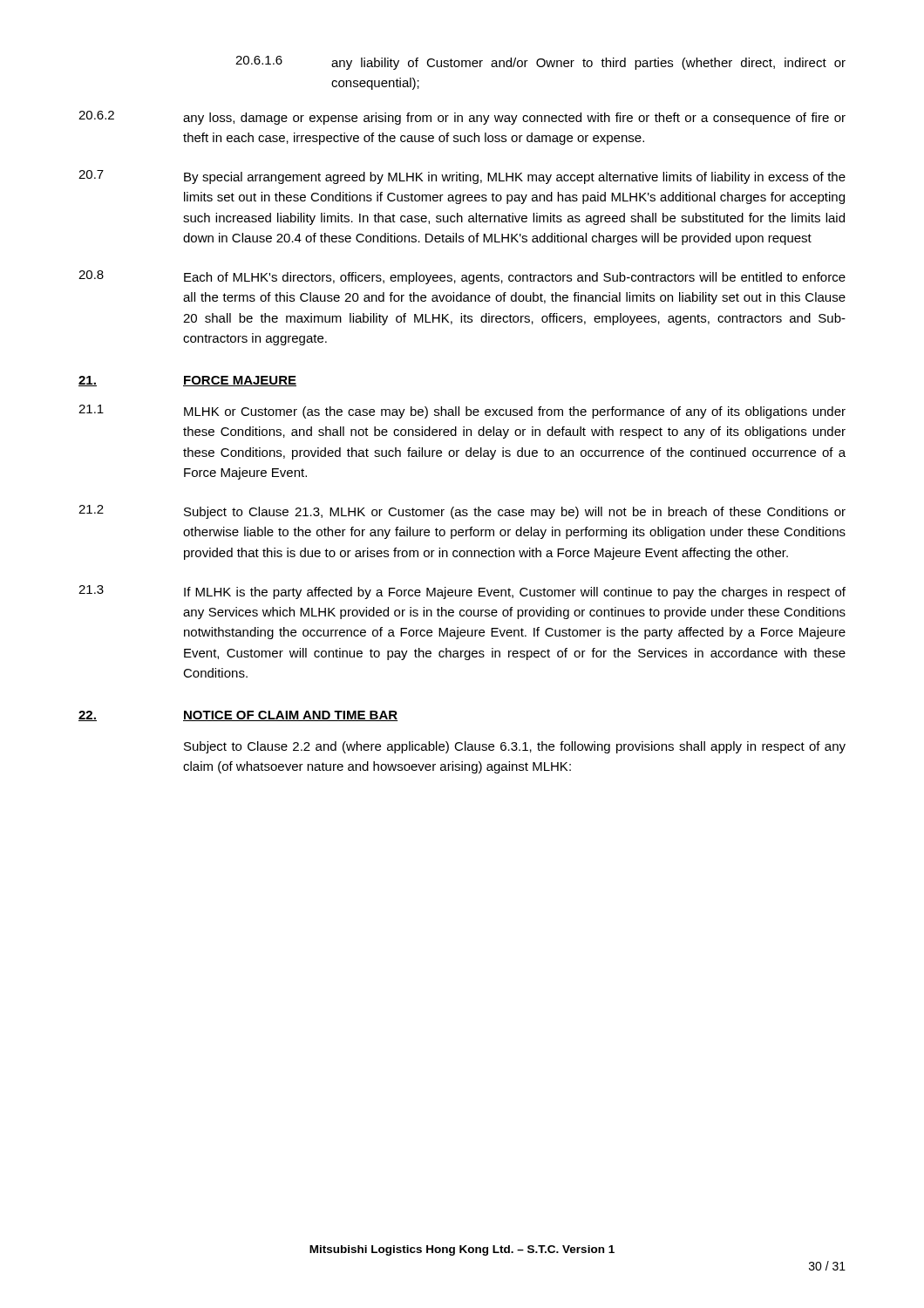Find the section header containing "22. NOTICE OF CLAIM AND TIME BAR"
924x1308 pixels.
(x=238, y=715)
